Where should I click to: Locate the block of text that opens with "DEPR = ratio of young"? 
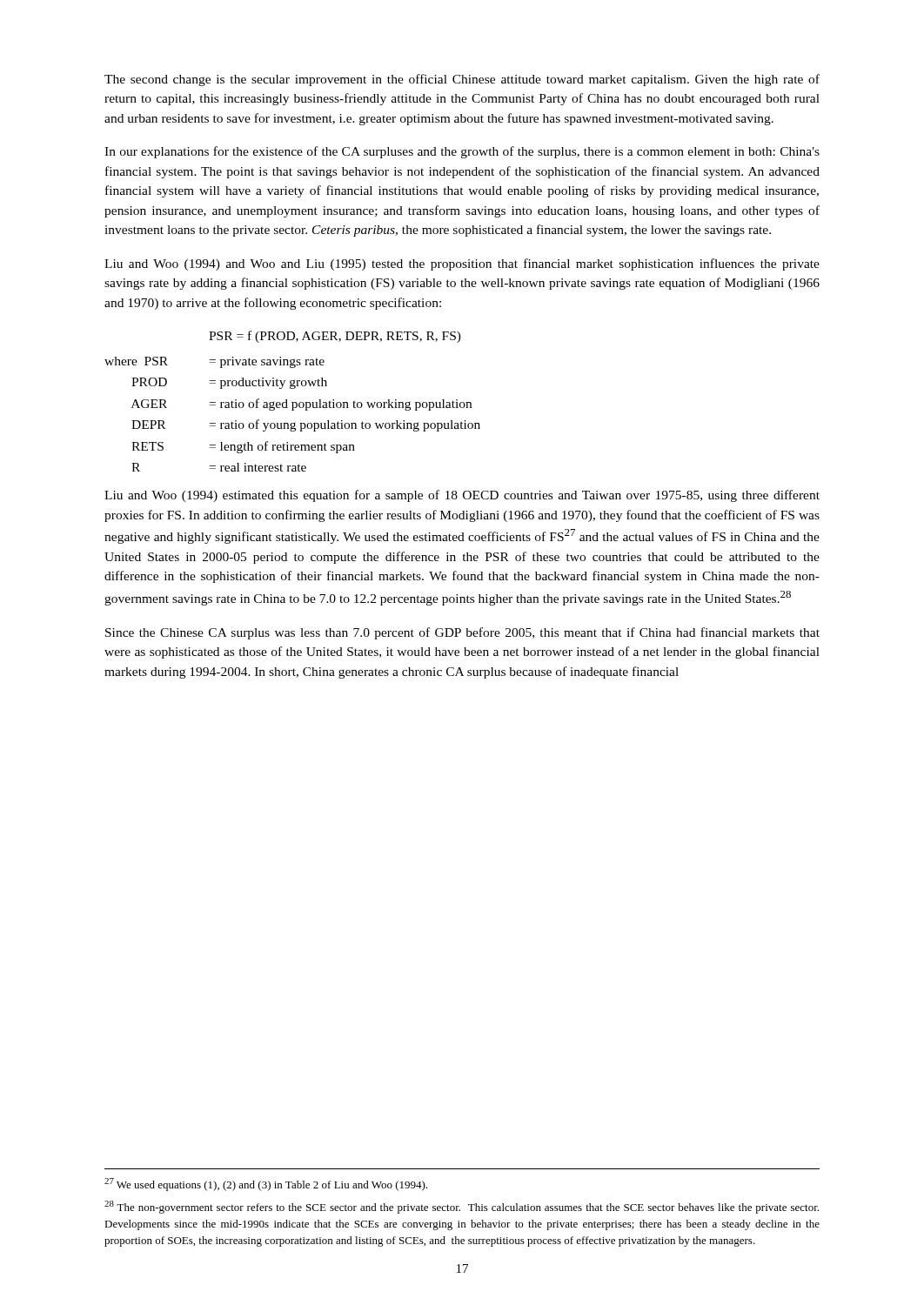coord(462,425)
